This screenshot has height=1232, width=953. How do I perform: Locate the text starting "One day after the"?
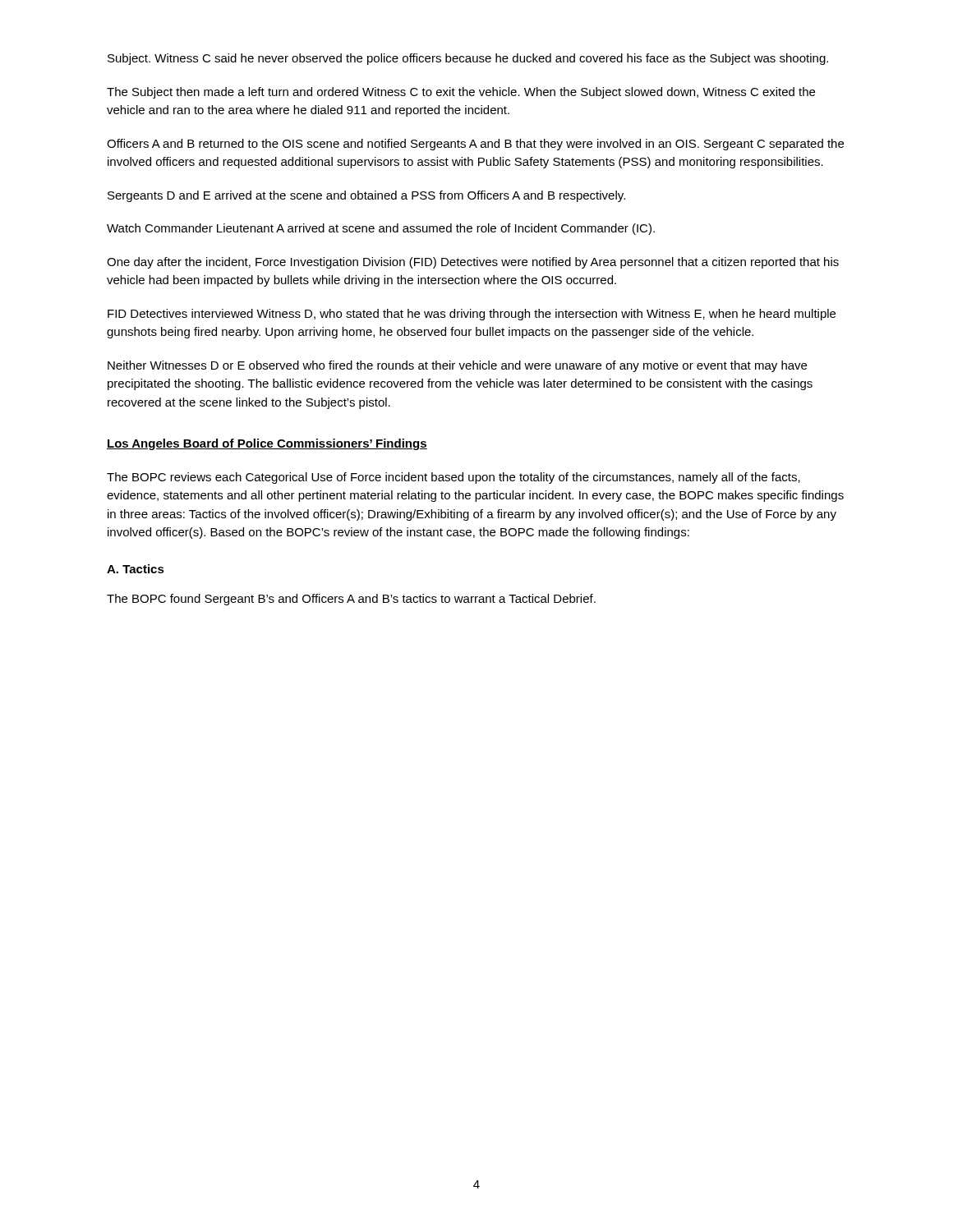click(x=473, y=270)
